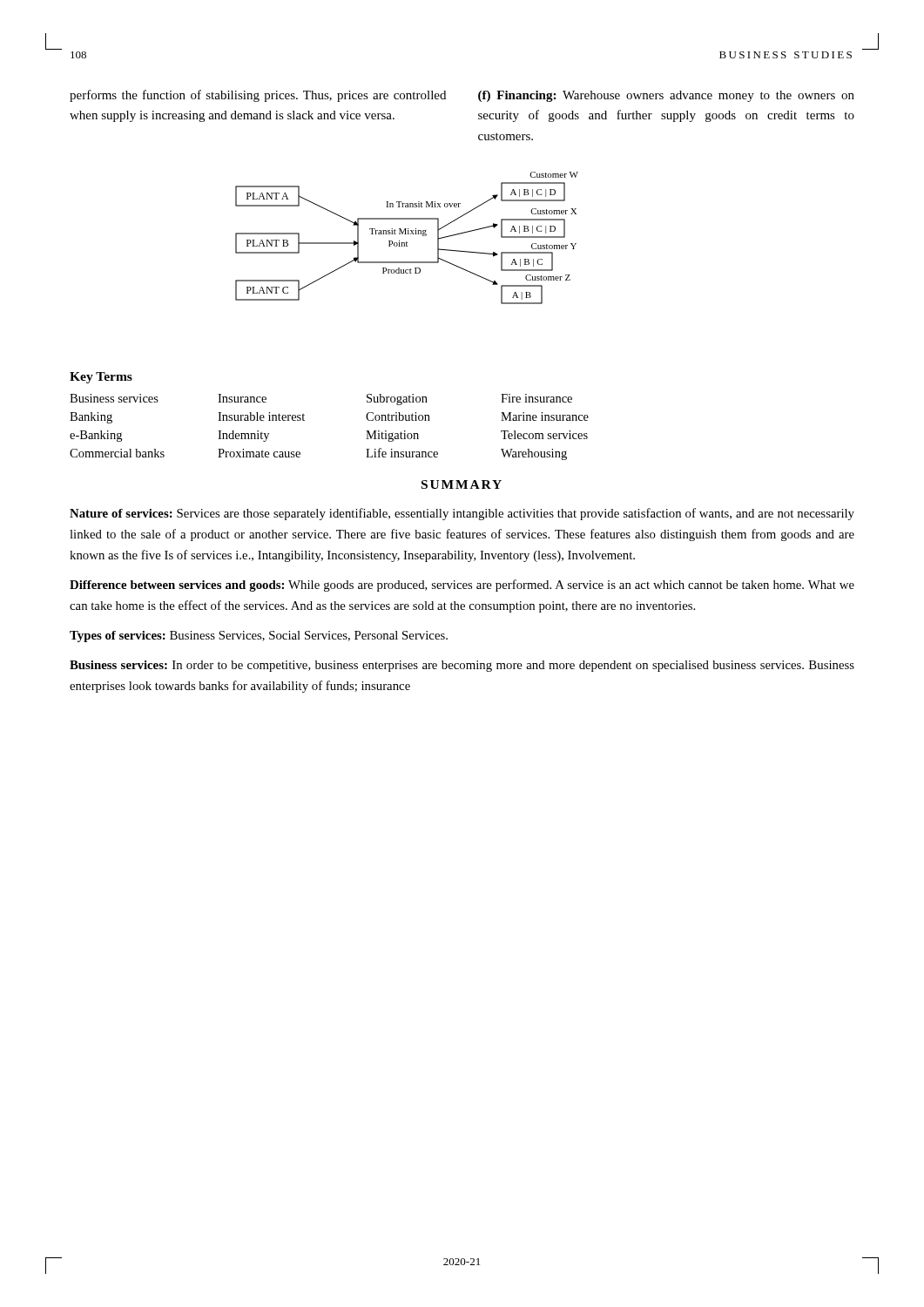Locate the list item containing "Life insurance"

point(402,453)
